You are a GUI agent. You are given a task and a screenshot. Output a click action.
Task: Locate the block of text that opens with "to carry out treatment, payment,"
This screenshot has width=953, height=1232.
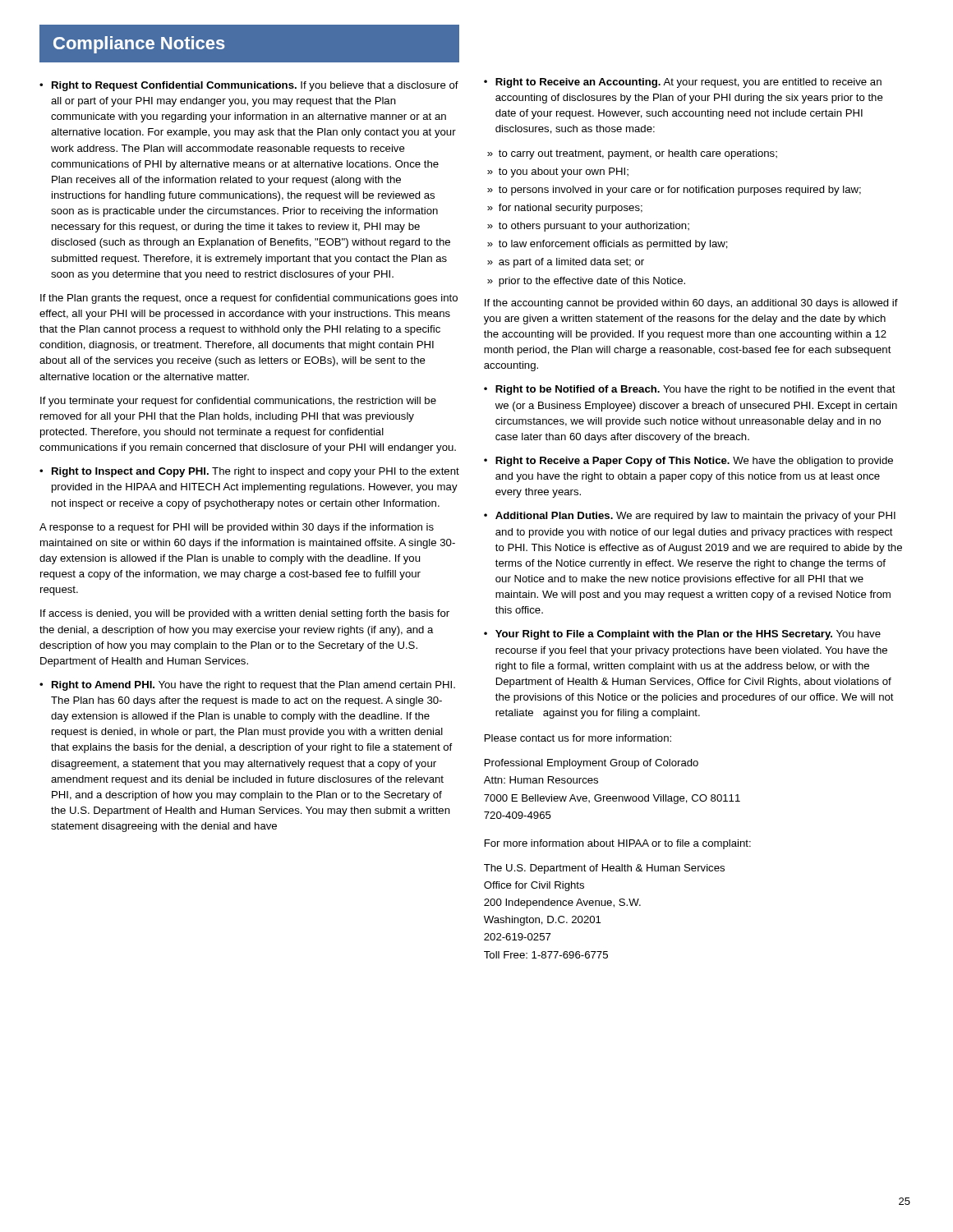pos(638,153)
